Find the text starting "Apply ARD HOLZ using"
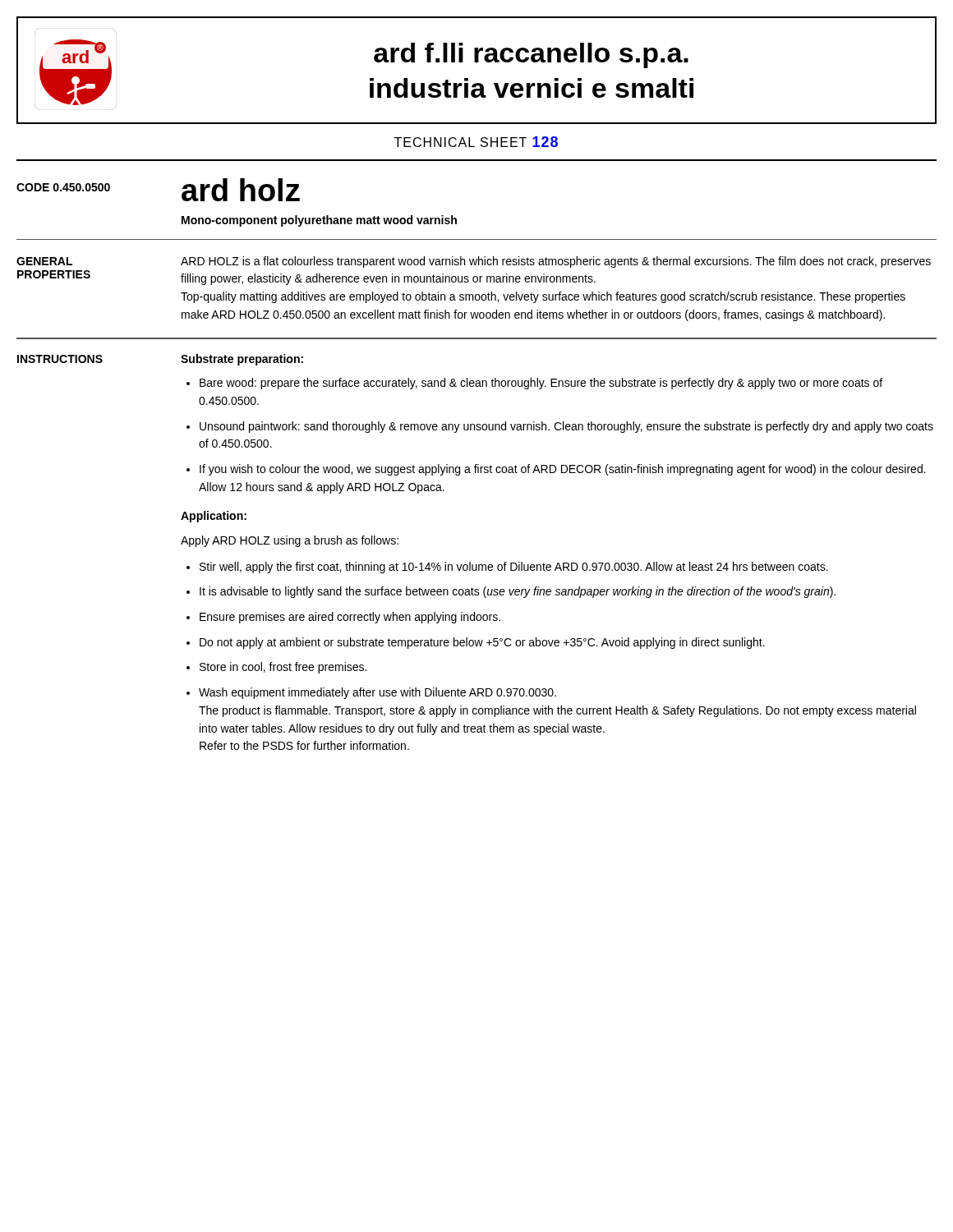953x1232 pixels. [x=290, y=540]
